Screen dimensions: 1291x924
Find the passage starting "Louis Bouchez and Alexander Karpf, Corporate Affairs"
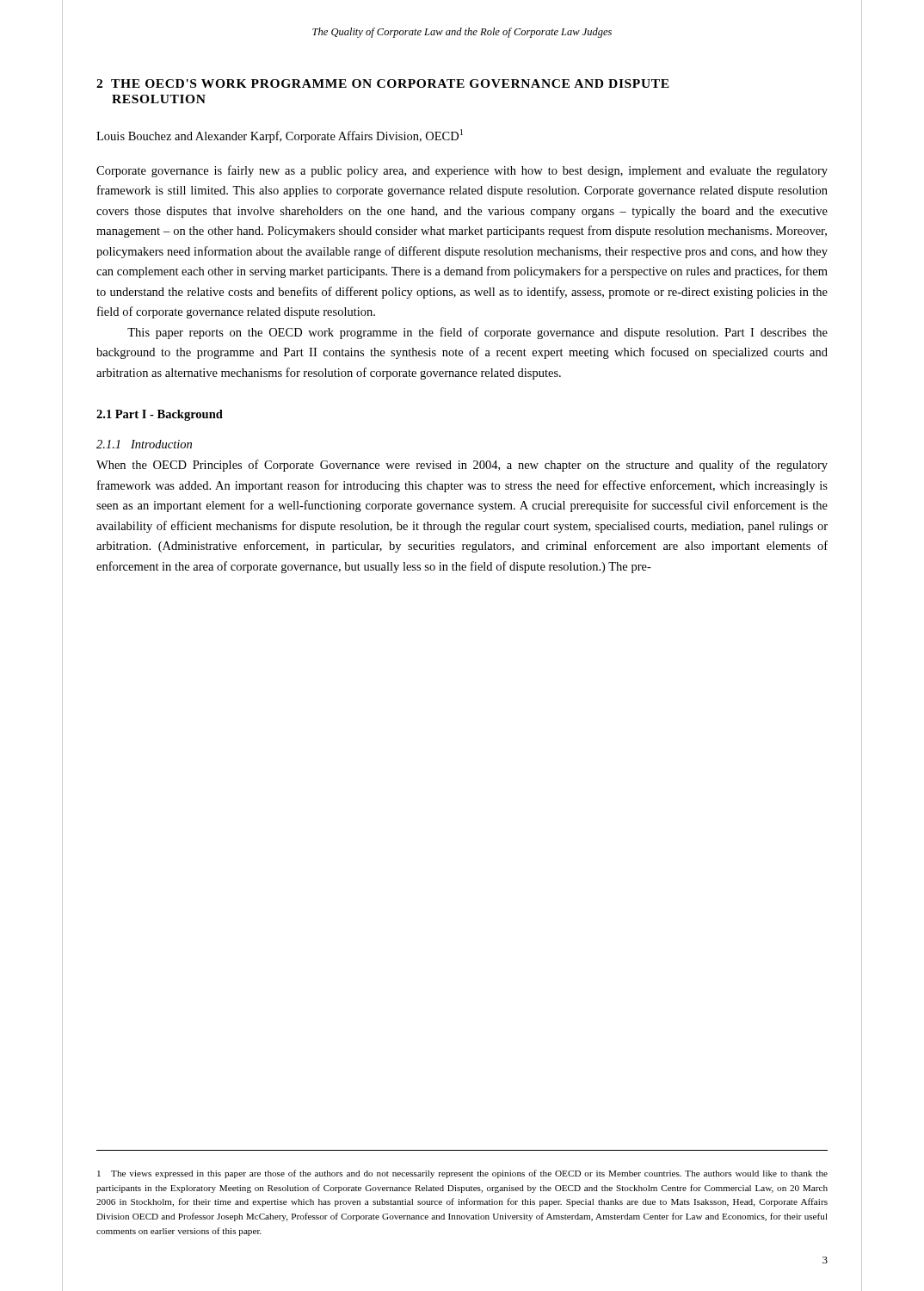280,135
